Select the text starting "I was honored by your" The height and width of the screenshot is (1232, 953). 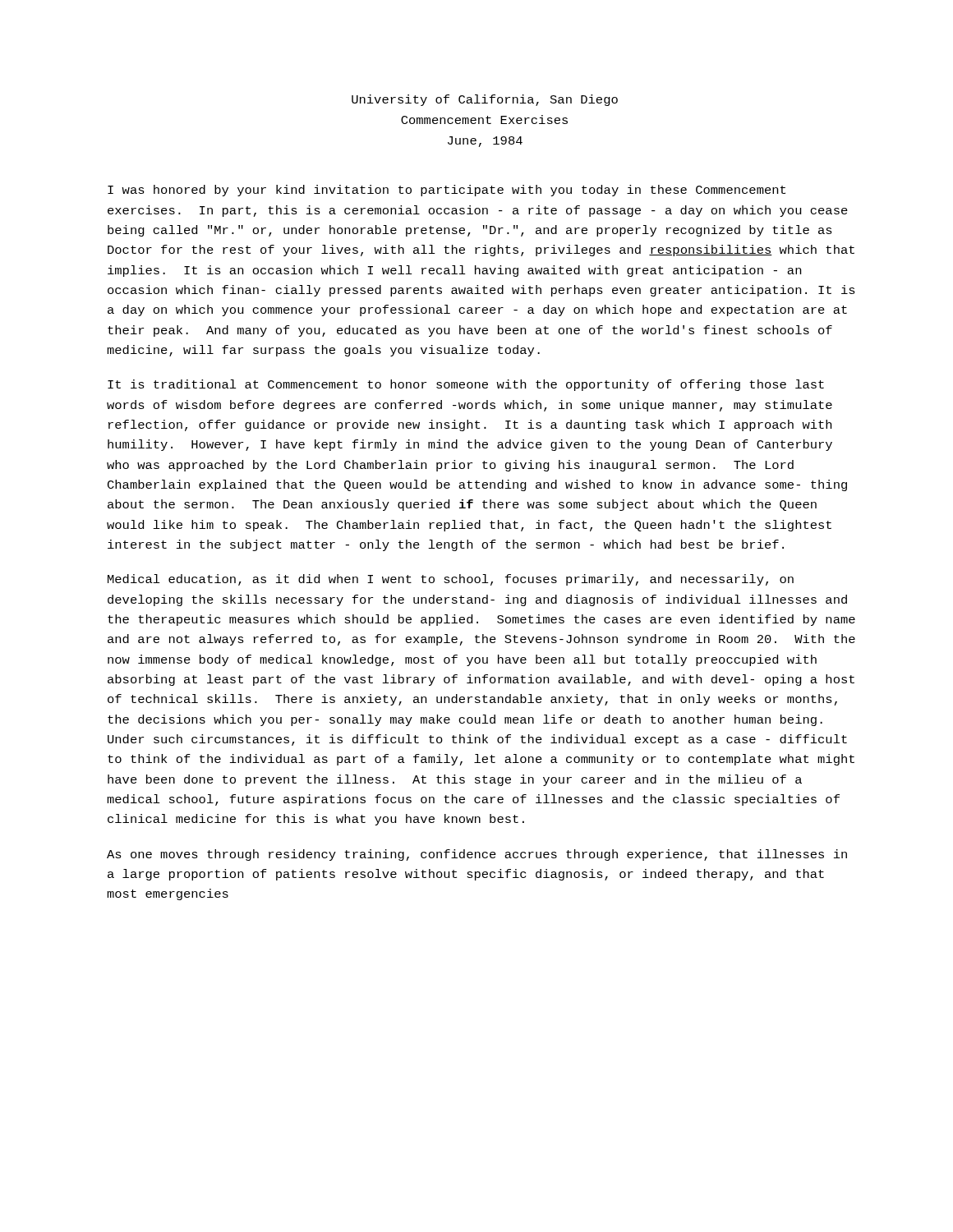(x=481, y=271)
